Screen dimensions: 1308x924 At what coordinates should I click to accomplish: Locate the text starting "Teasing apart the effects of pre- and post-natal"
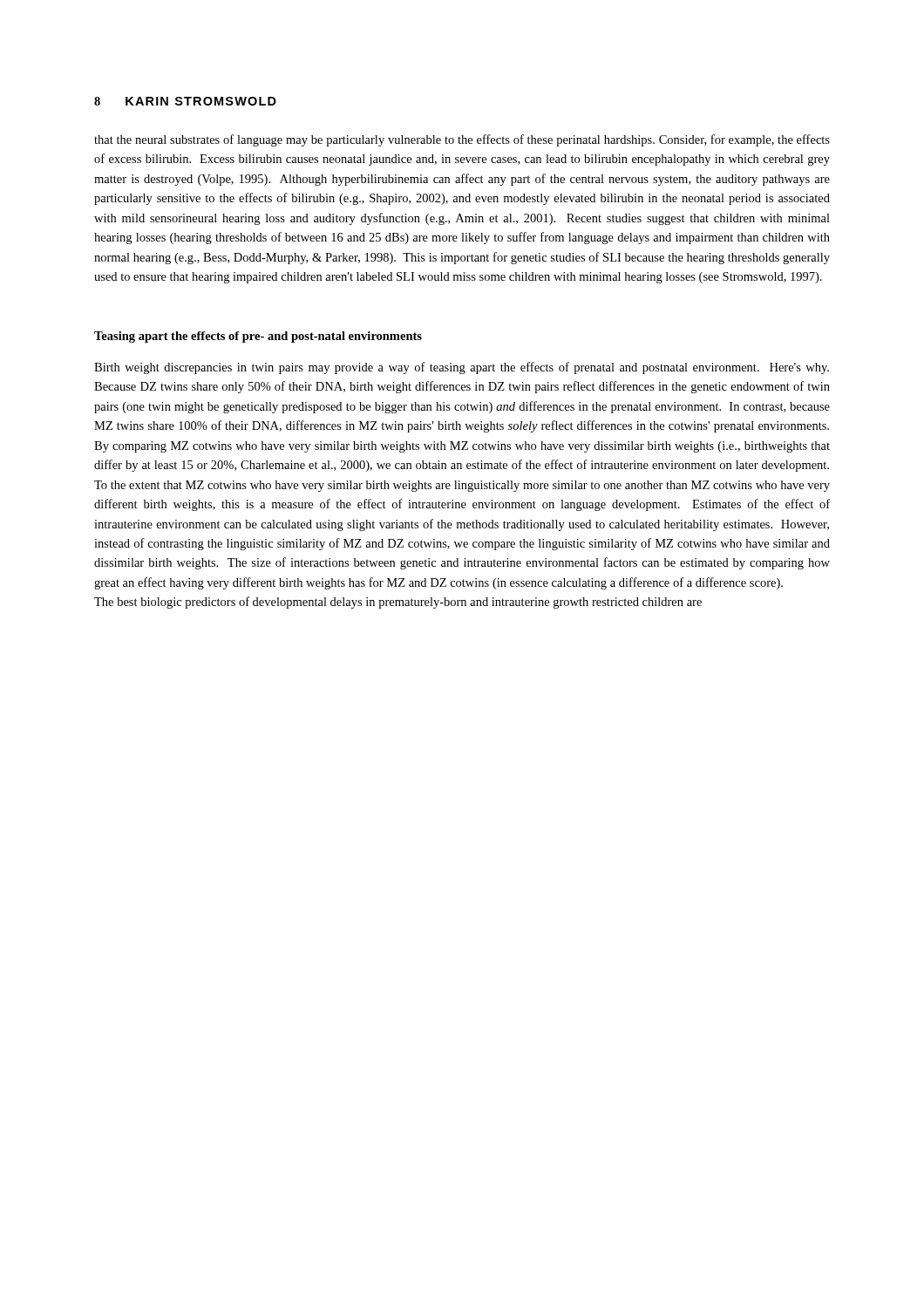(258, 336)
